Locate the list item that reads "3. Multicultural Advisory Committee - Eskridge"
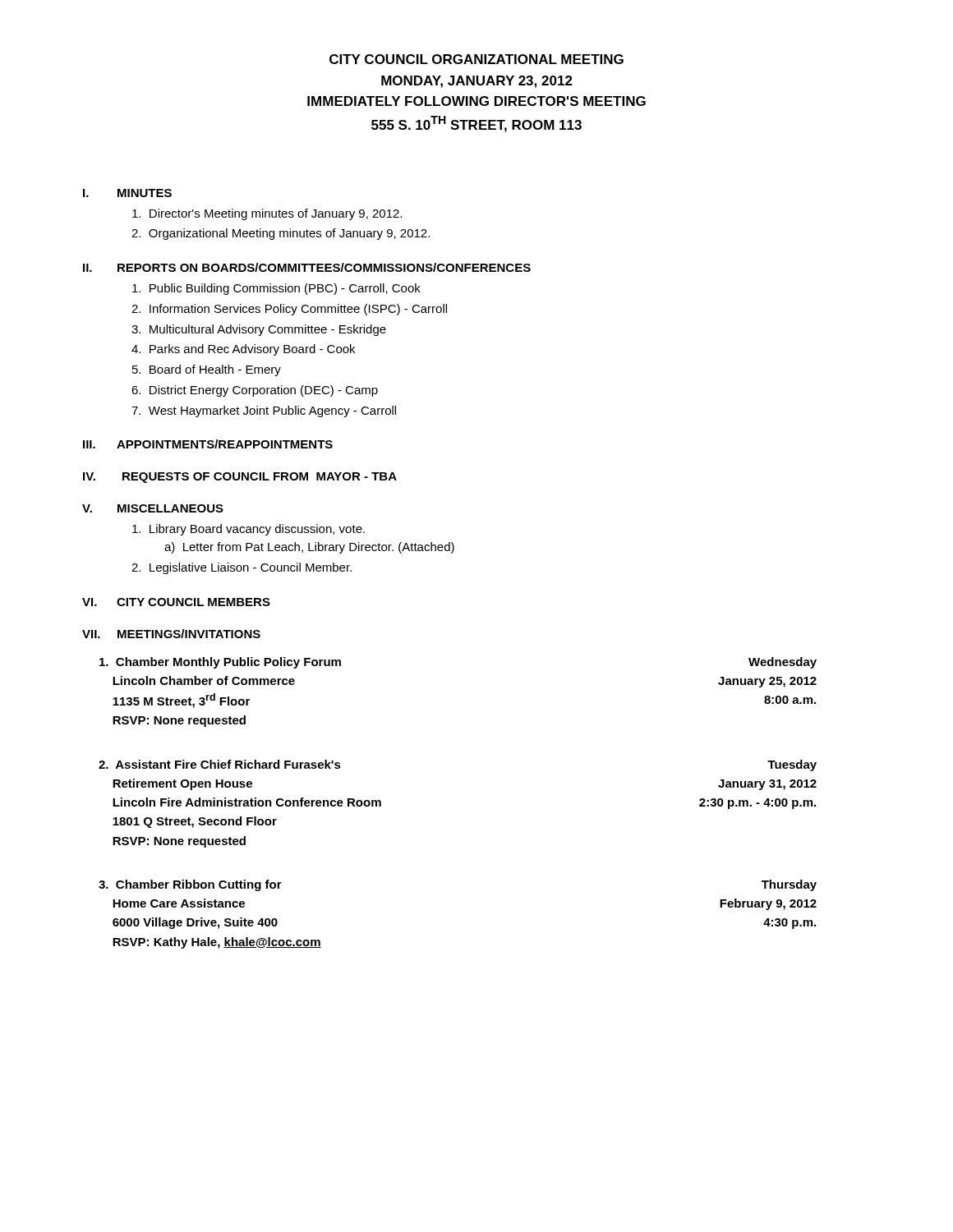The width and height of the screenshot is (953, 1232). pyautogui.click(x=259, y=329)
